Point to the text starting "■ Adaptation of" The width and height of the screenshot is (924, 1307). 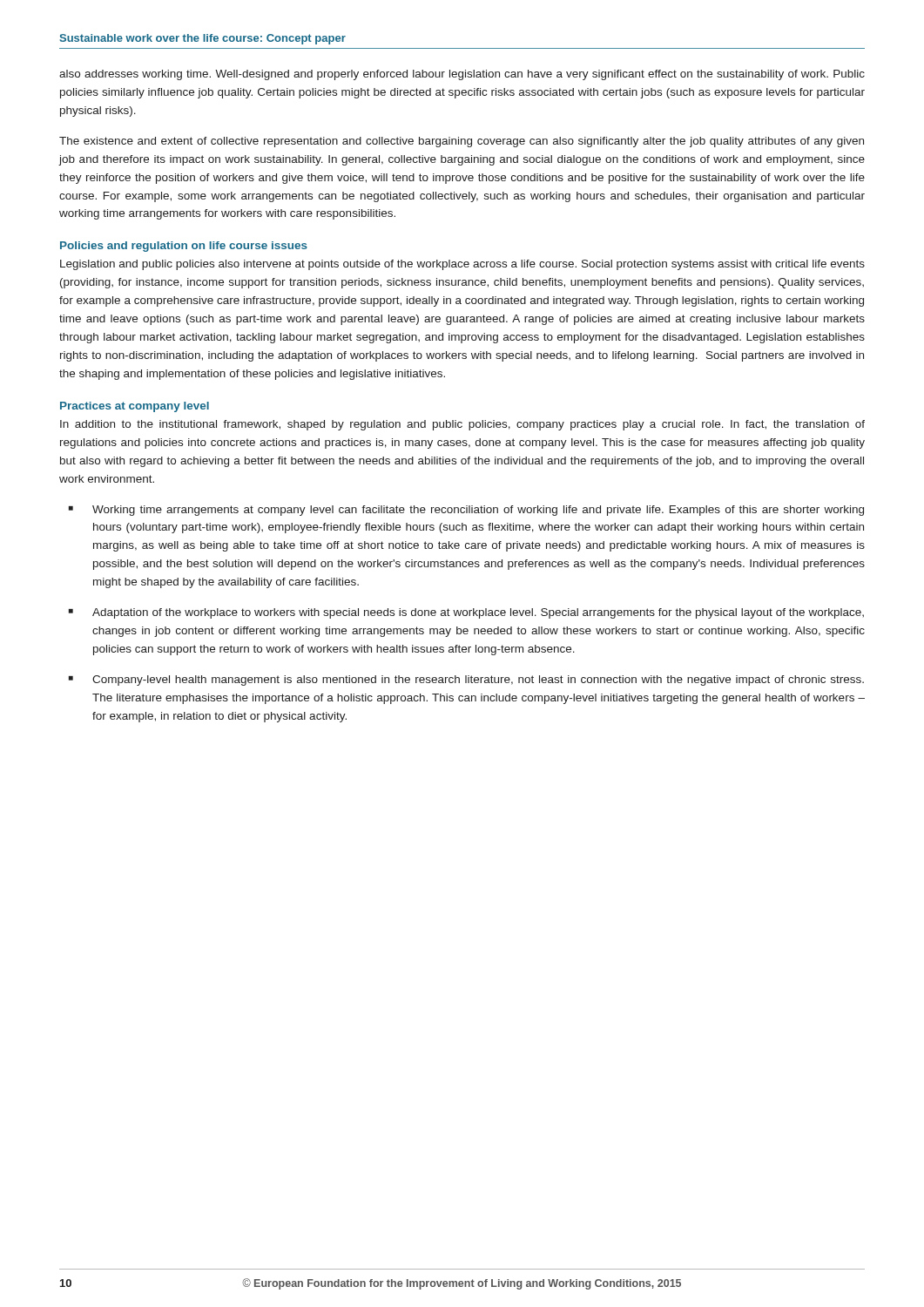[x=462, y=631]
